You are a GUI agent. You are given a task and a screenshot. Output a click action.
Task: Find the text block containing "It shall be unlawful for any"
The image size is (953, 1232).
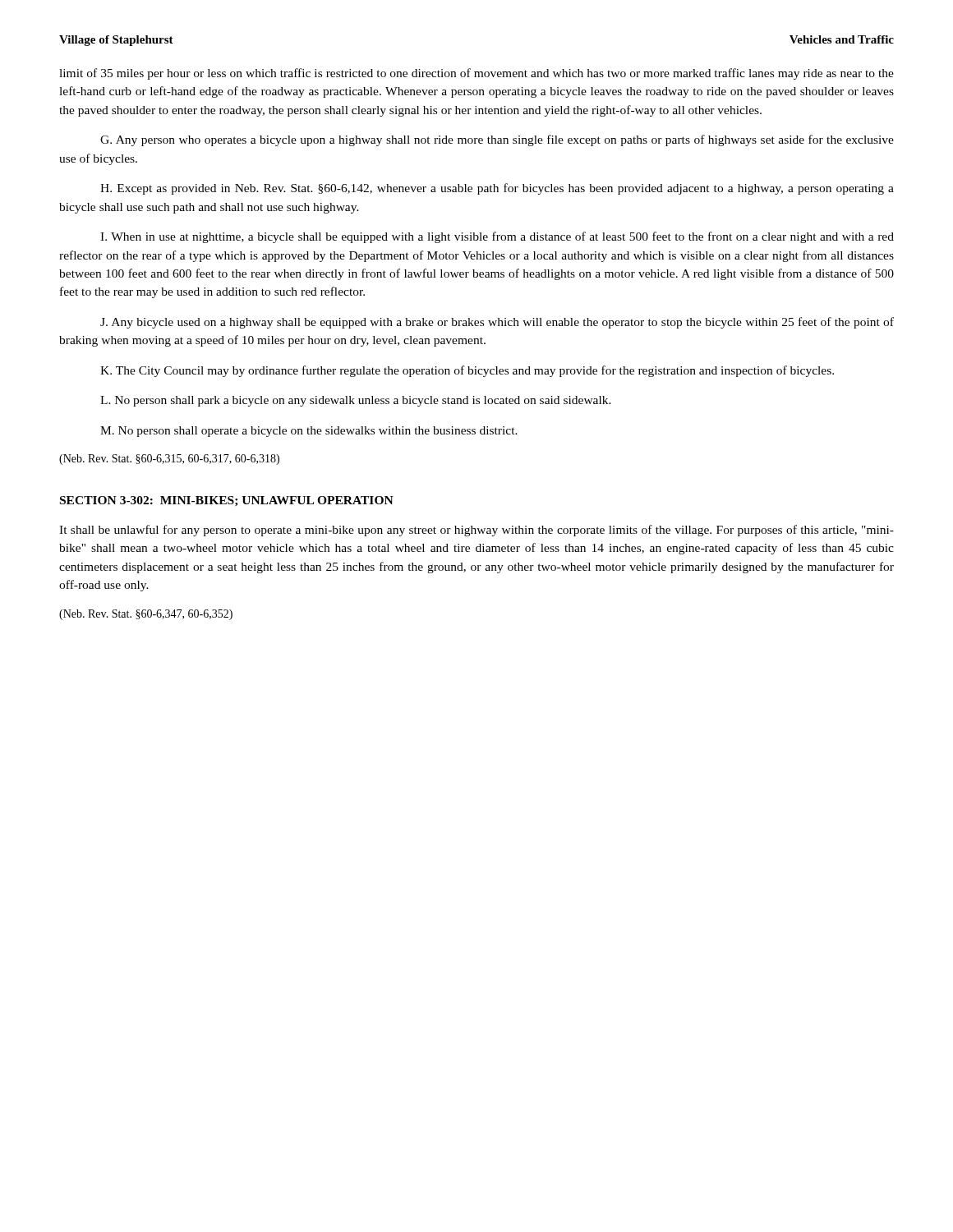[476, 557]
